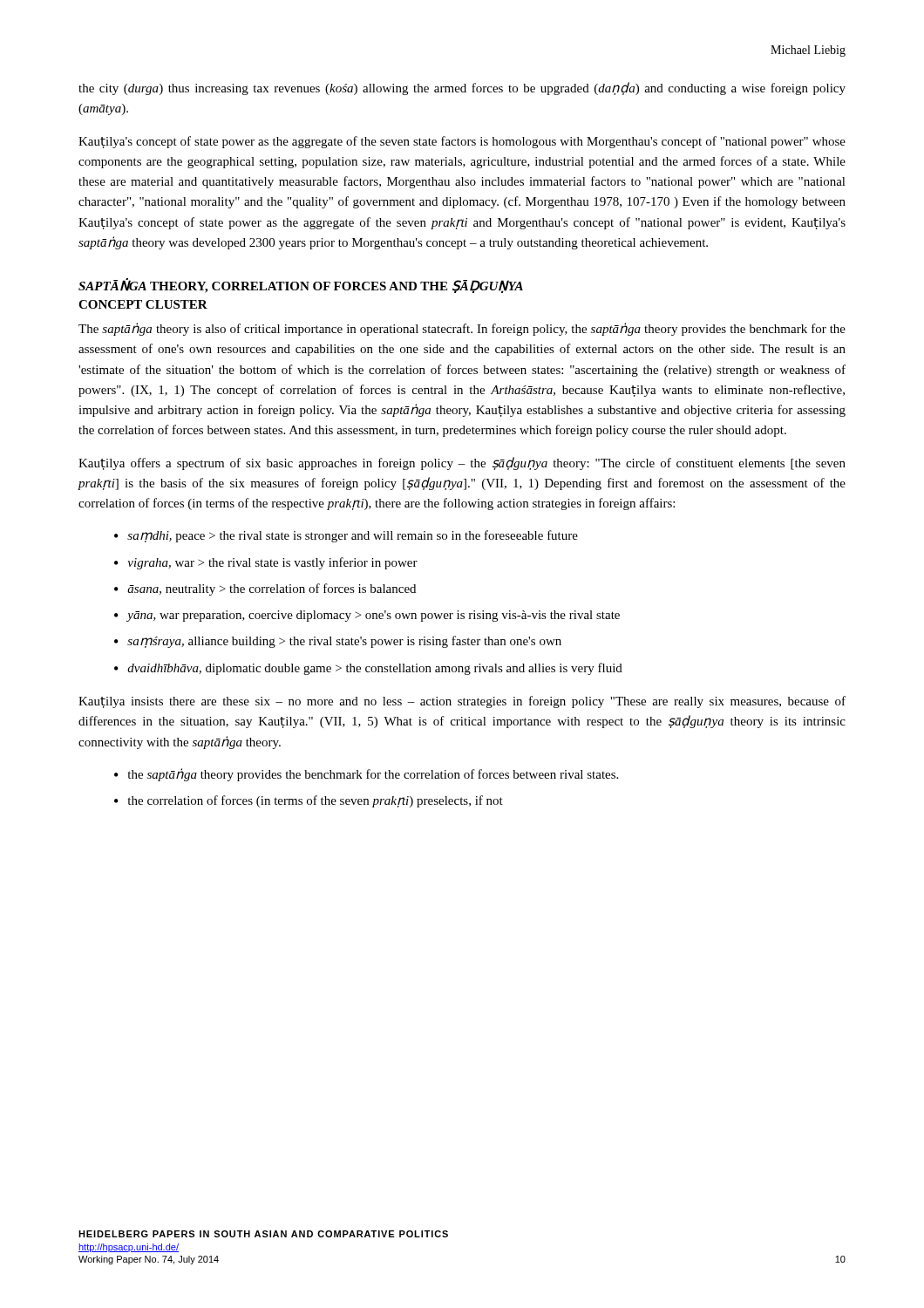This screenshot has height=1308, width=924.
Task: Point to the block beginning "Kauṭilya offers a"
Action: point(462,483)
